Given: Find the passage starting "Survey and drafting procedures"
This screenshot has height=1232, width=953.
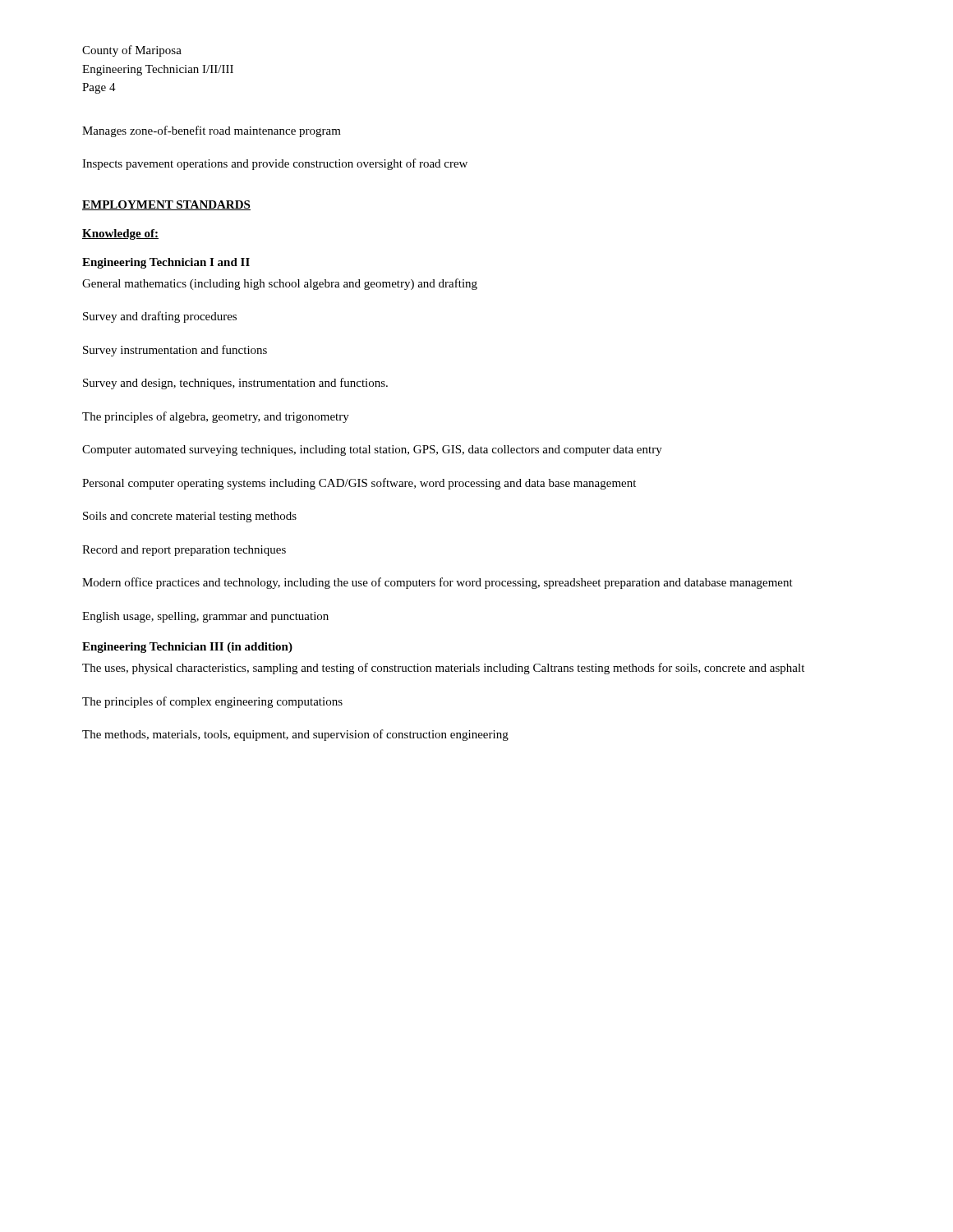Looking at the screenshot, I should click(160, 316).
